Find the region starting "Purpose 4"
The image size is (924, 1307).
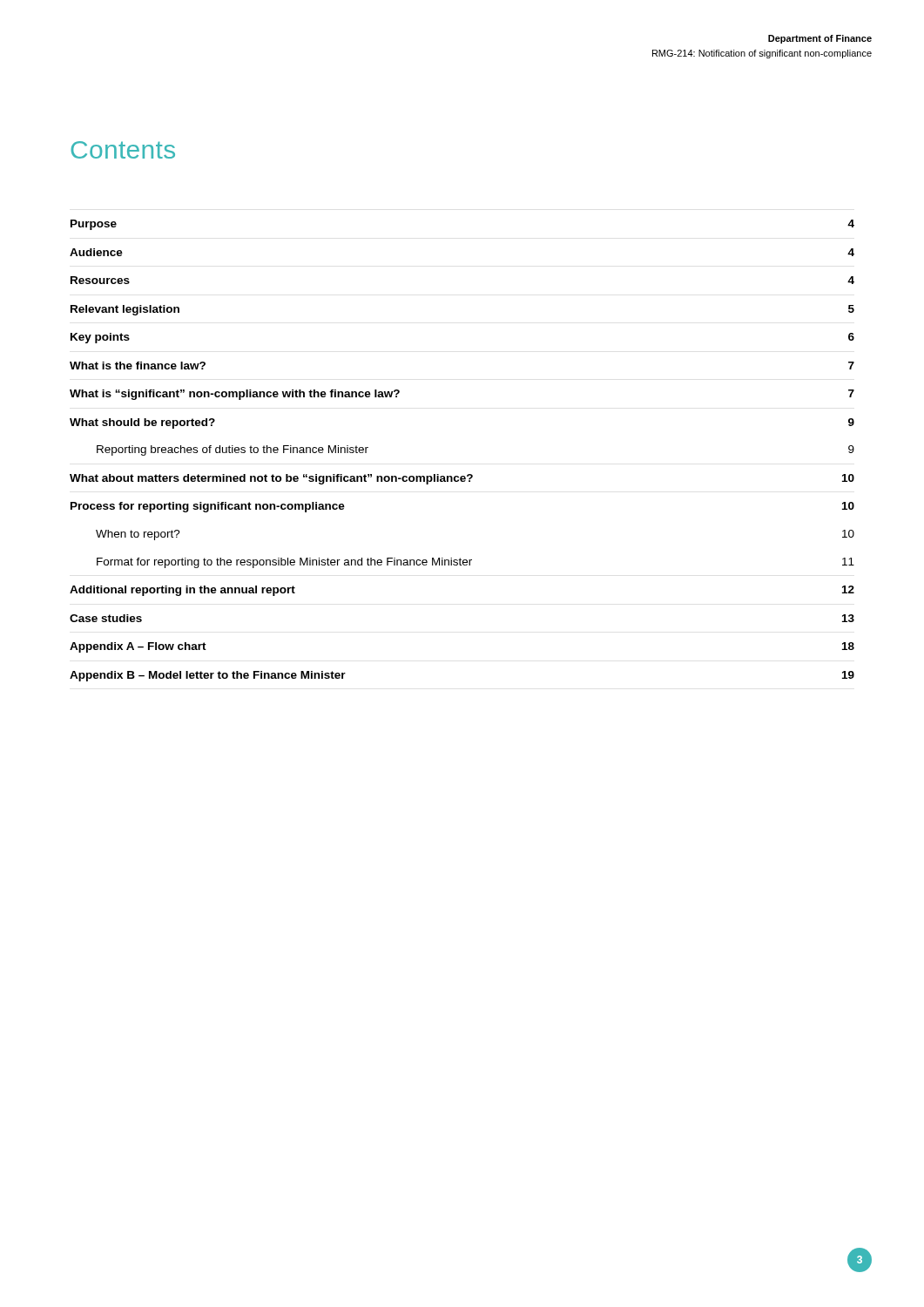90,224
